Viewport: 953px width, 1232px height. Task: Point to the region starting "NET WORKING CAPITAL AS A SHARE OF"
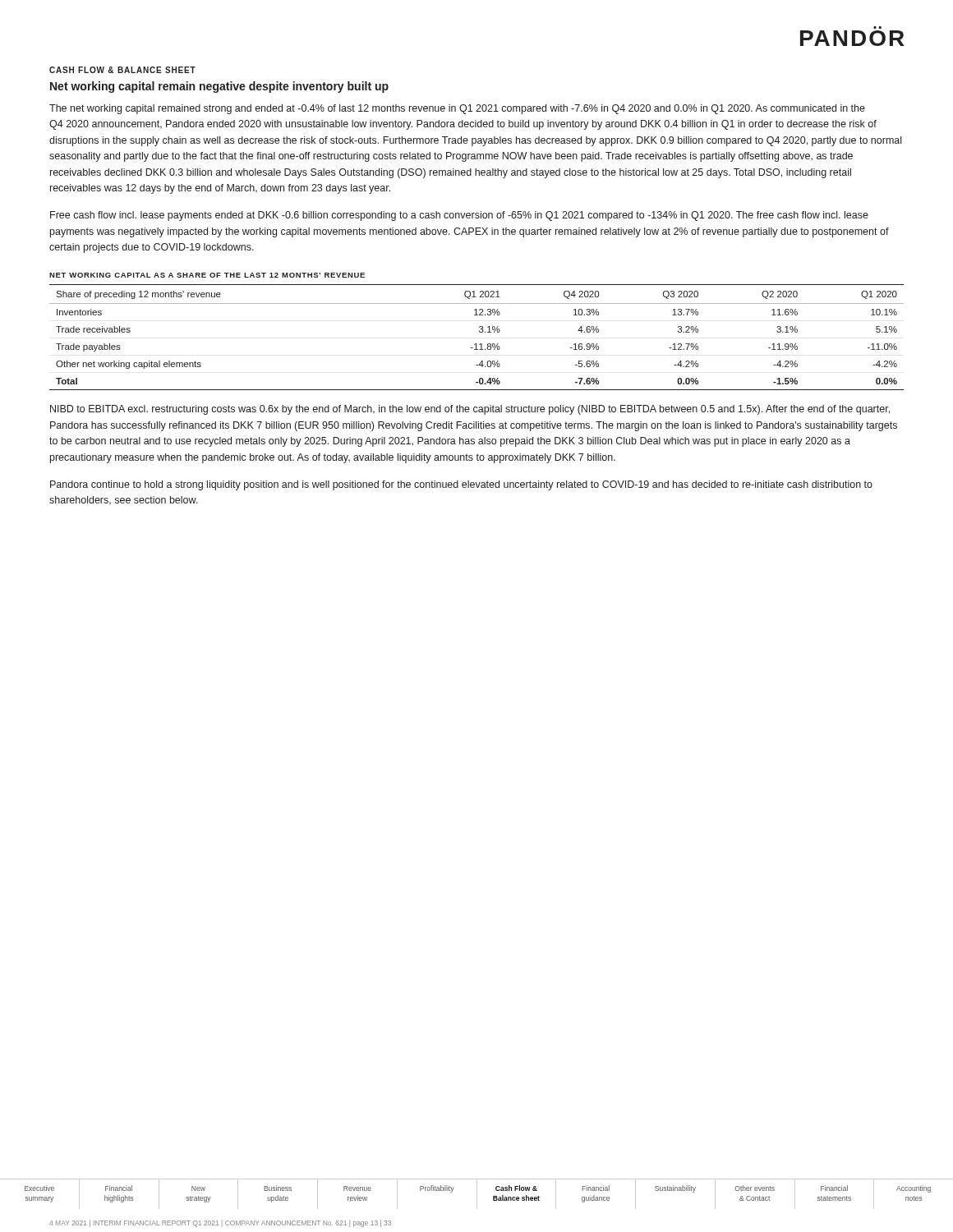207,275
